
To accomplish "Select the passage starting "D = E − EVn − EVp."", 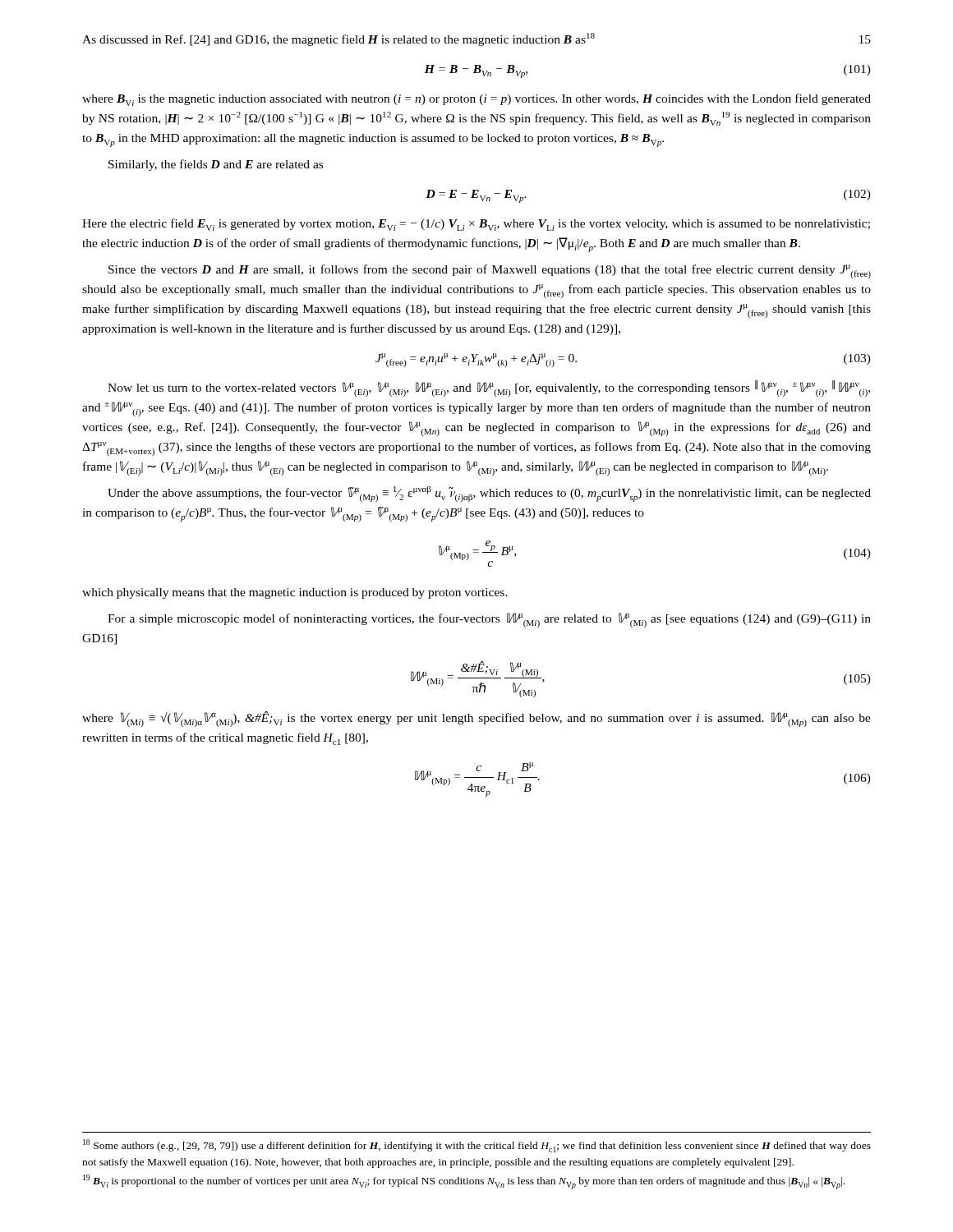I will [x=474, y=196].
